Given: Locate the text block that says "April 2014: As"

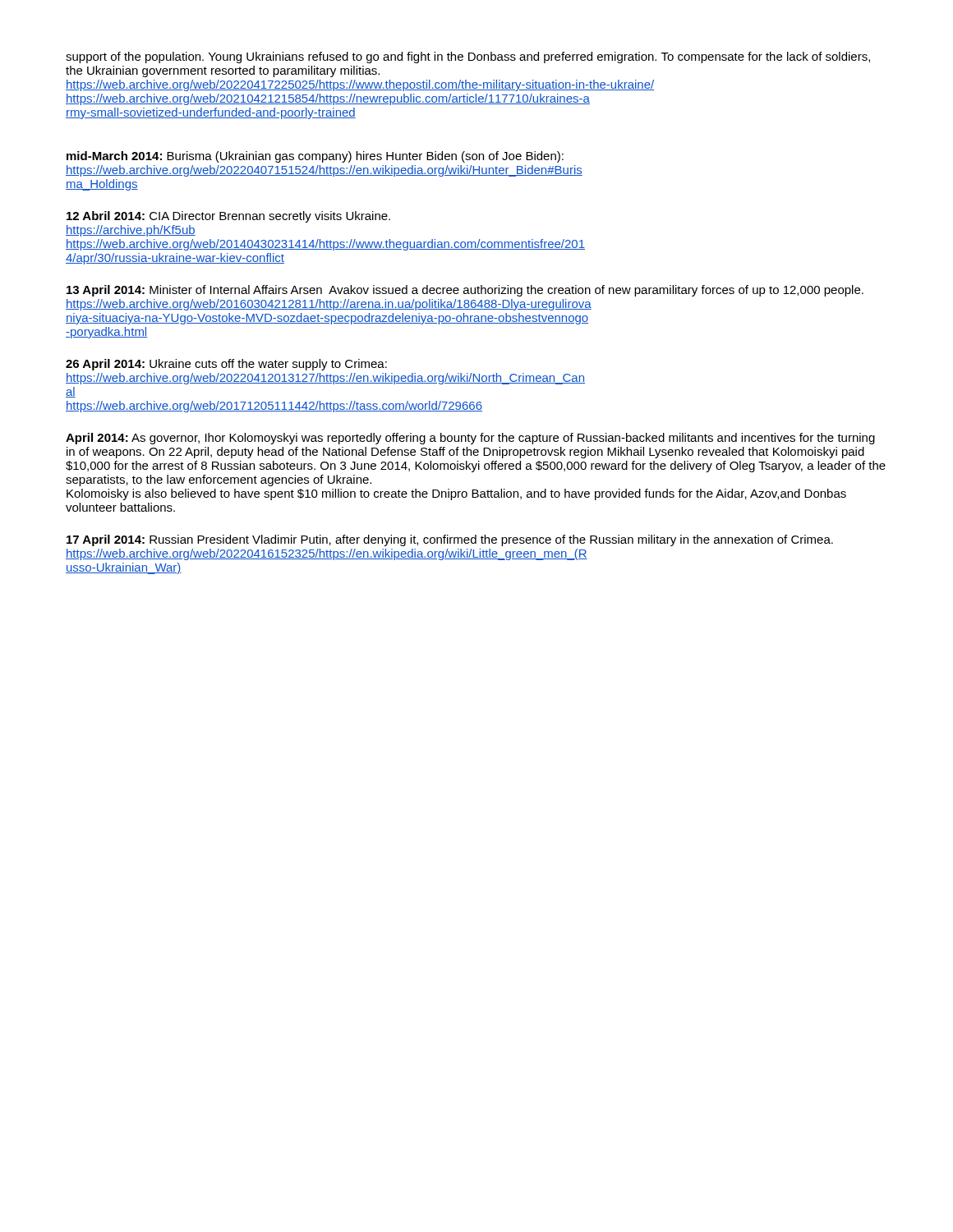Looking at the screenshot, I should pos(476,472).
